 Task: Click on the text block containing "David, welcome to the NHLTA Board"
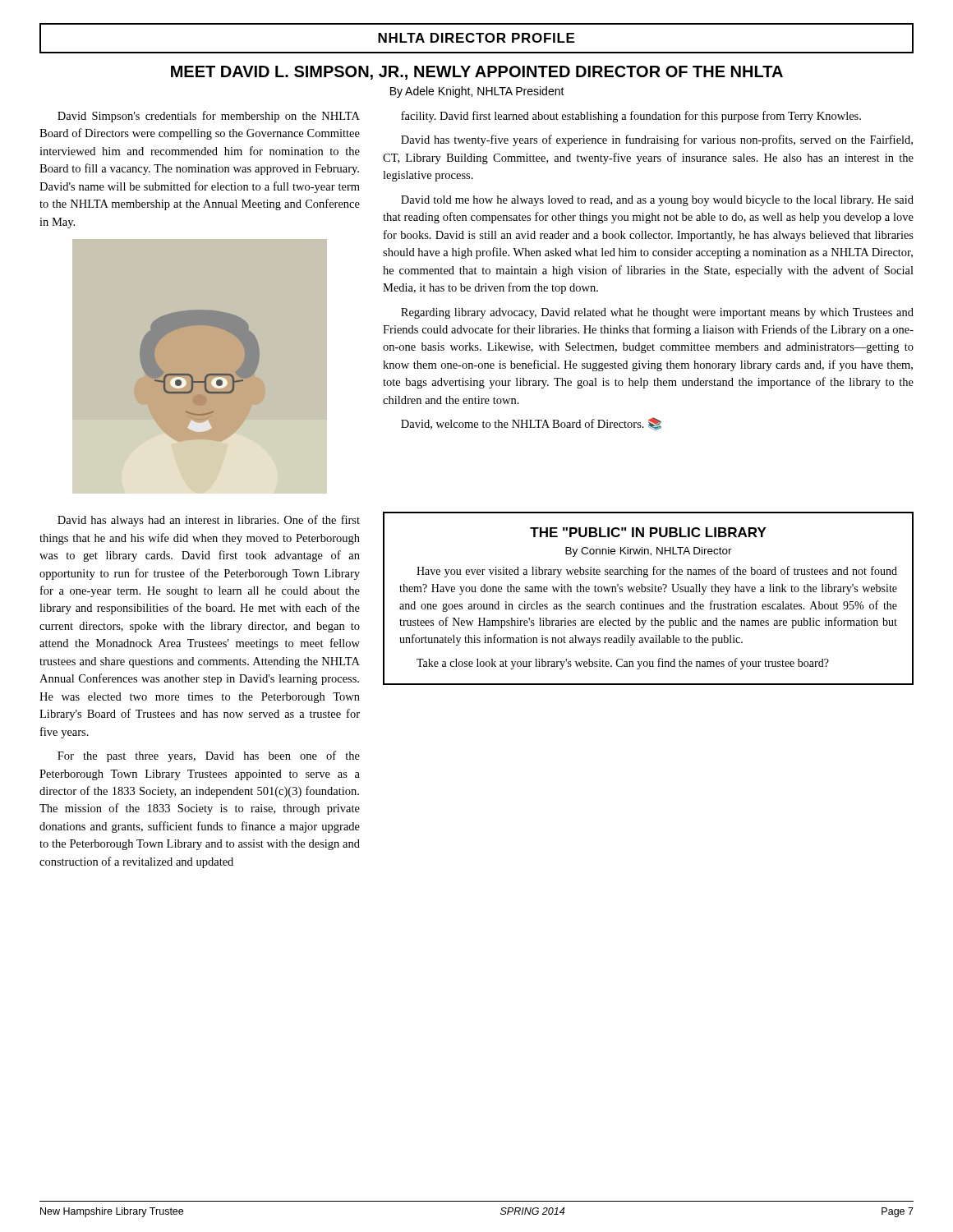click(x=531, y=424)
